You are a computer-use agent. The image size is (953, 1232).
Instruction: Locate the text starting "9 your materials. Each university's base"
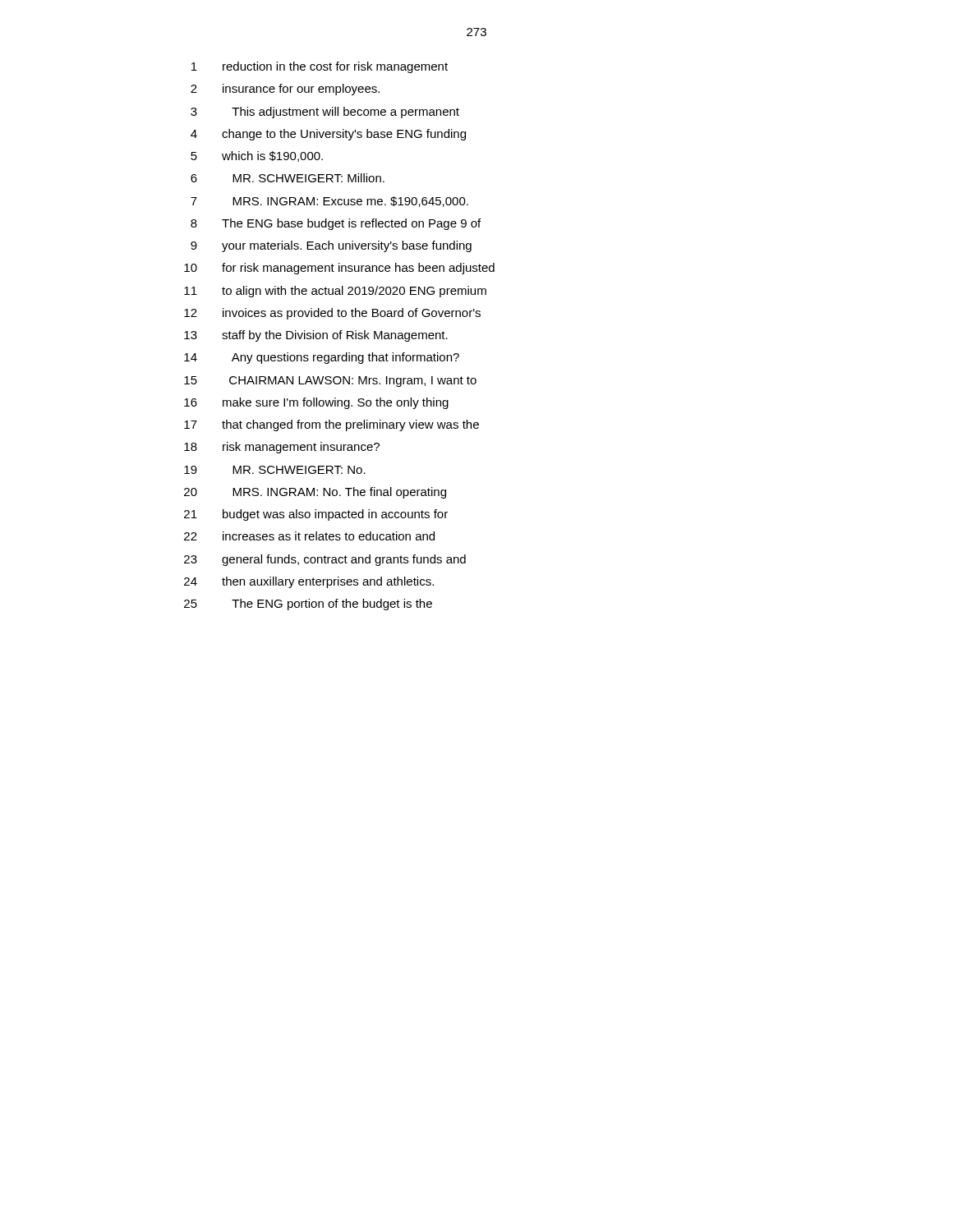pos(331,246)
